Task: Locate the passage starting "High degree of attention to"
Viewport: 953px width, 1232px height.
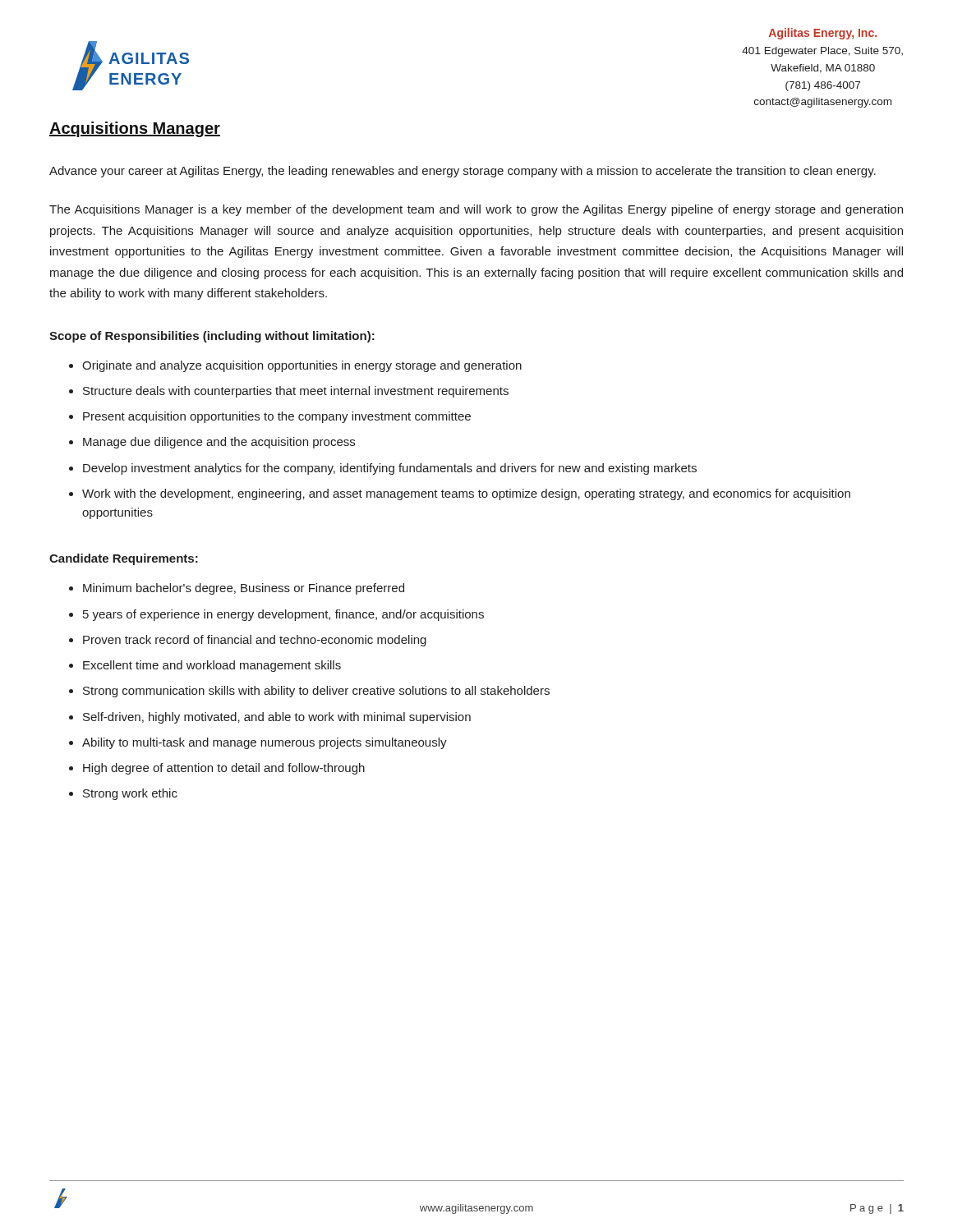Action: tap(224, 768)
